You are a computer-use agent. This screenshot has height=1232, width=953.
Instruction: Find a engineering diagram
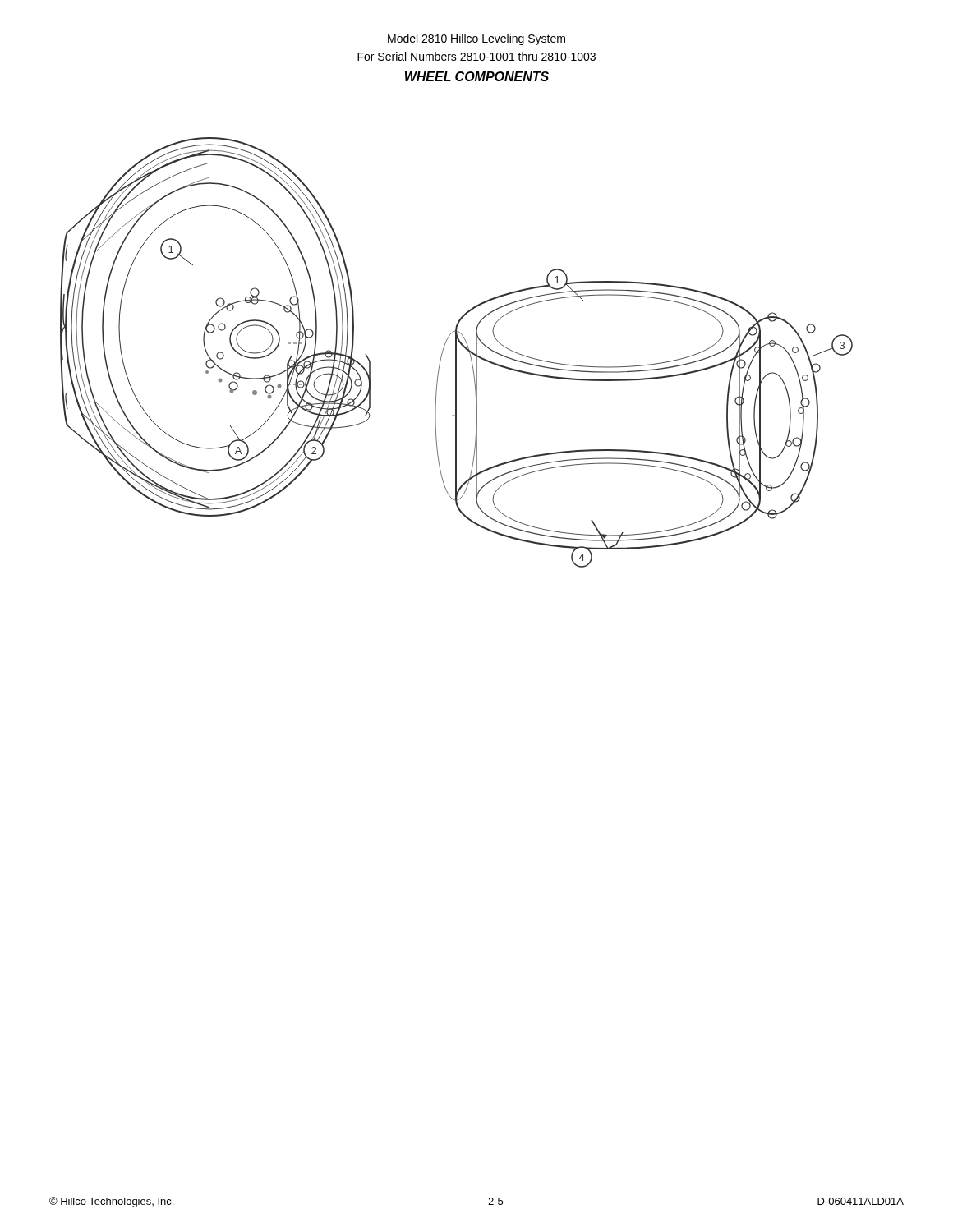pyautogui.click(x=476, y=331)
